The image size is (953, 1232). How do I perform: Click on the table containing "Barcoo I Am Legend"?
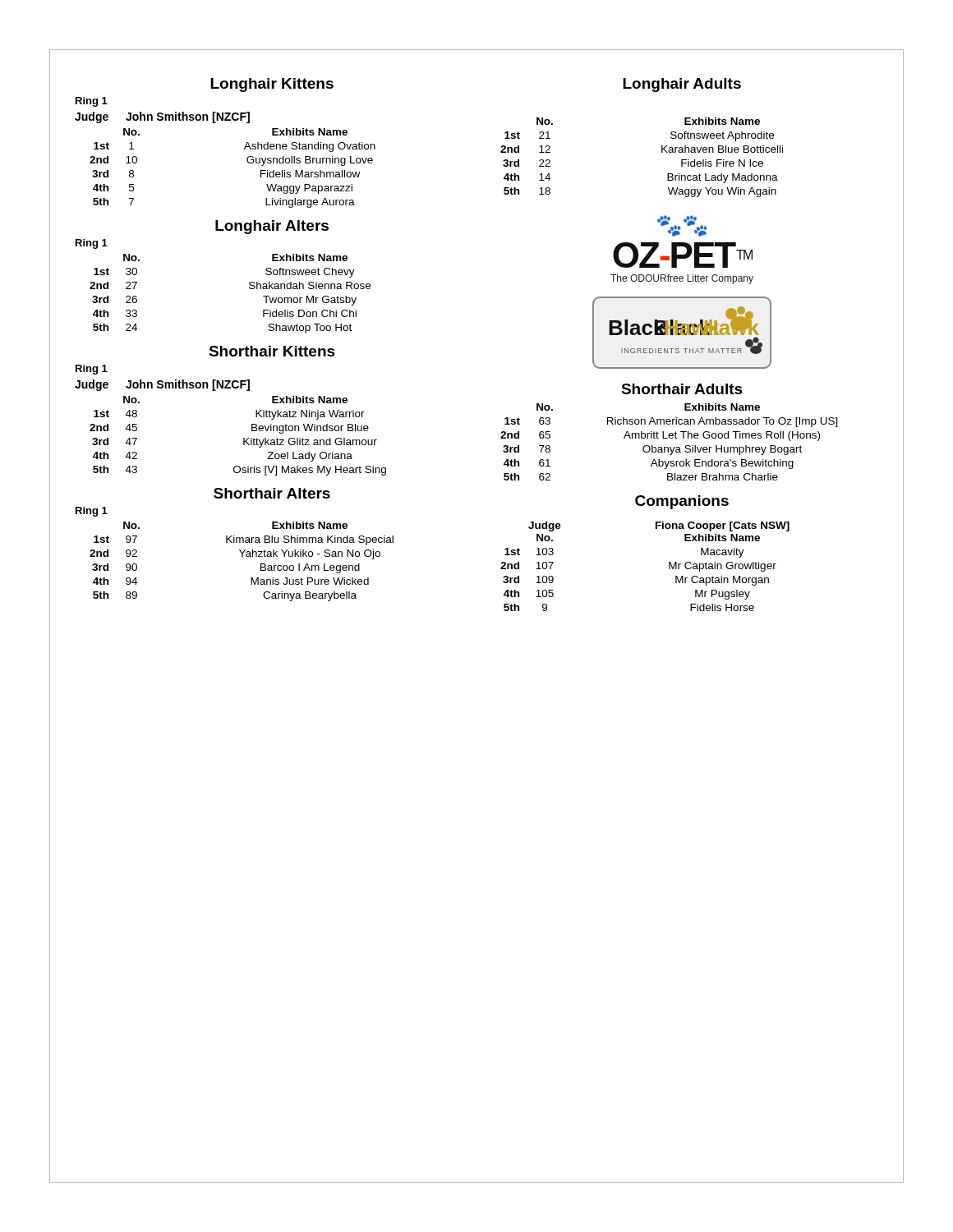[272, 560]
